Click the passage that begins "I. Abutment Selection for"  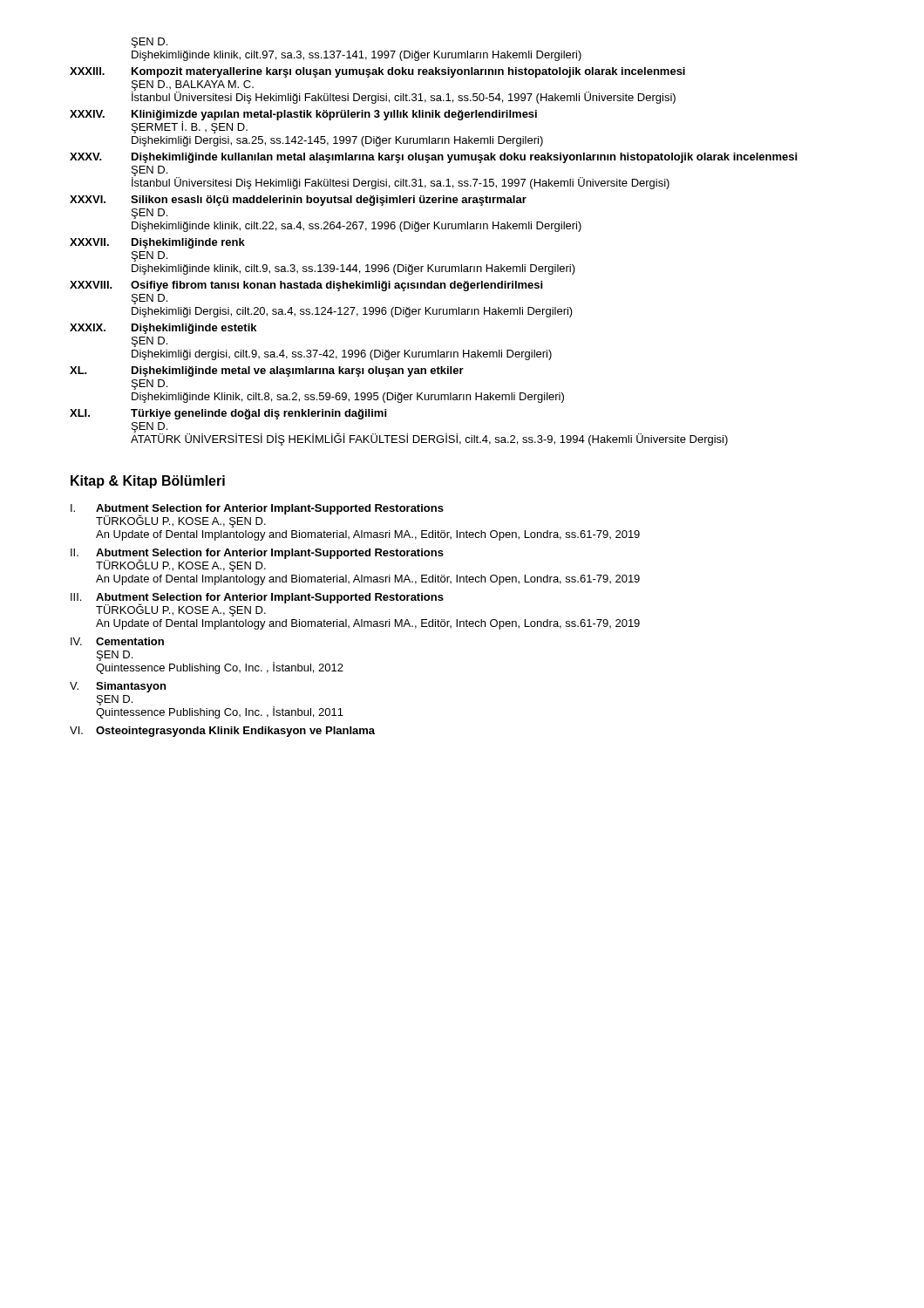point(355,521)
